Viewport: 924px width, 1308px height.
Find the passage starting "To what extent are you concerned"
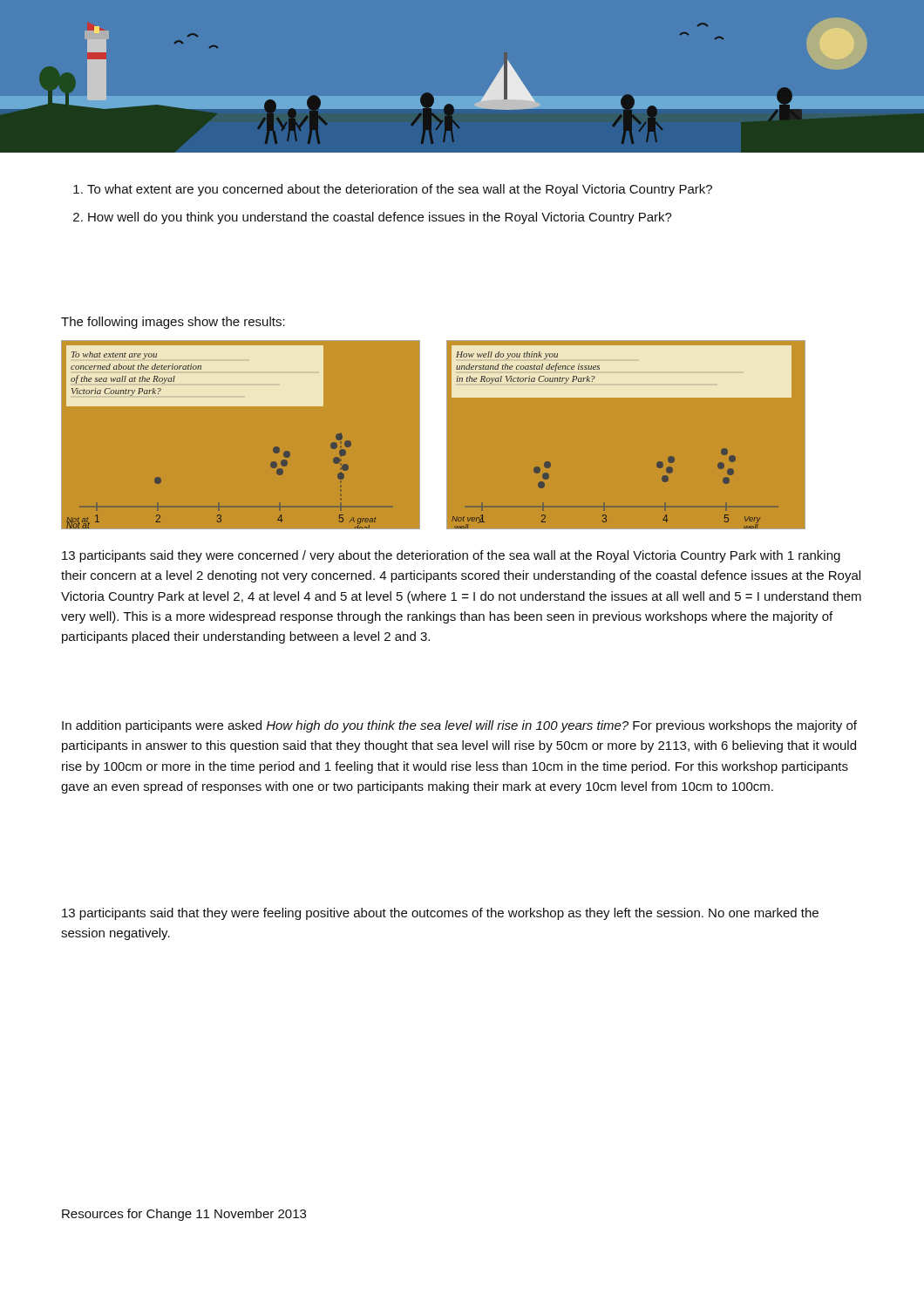[x=400, y=189]
